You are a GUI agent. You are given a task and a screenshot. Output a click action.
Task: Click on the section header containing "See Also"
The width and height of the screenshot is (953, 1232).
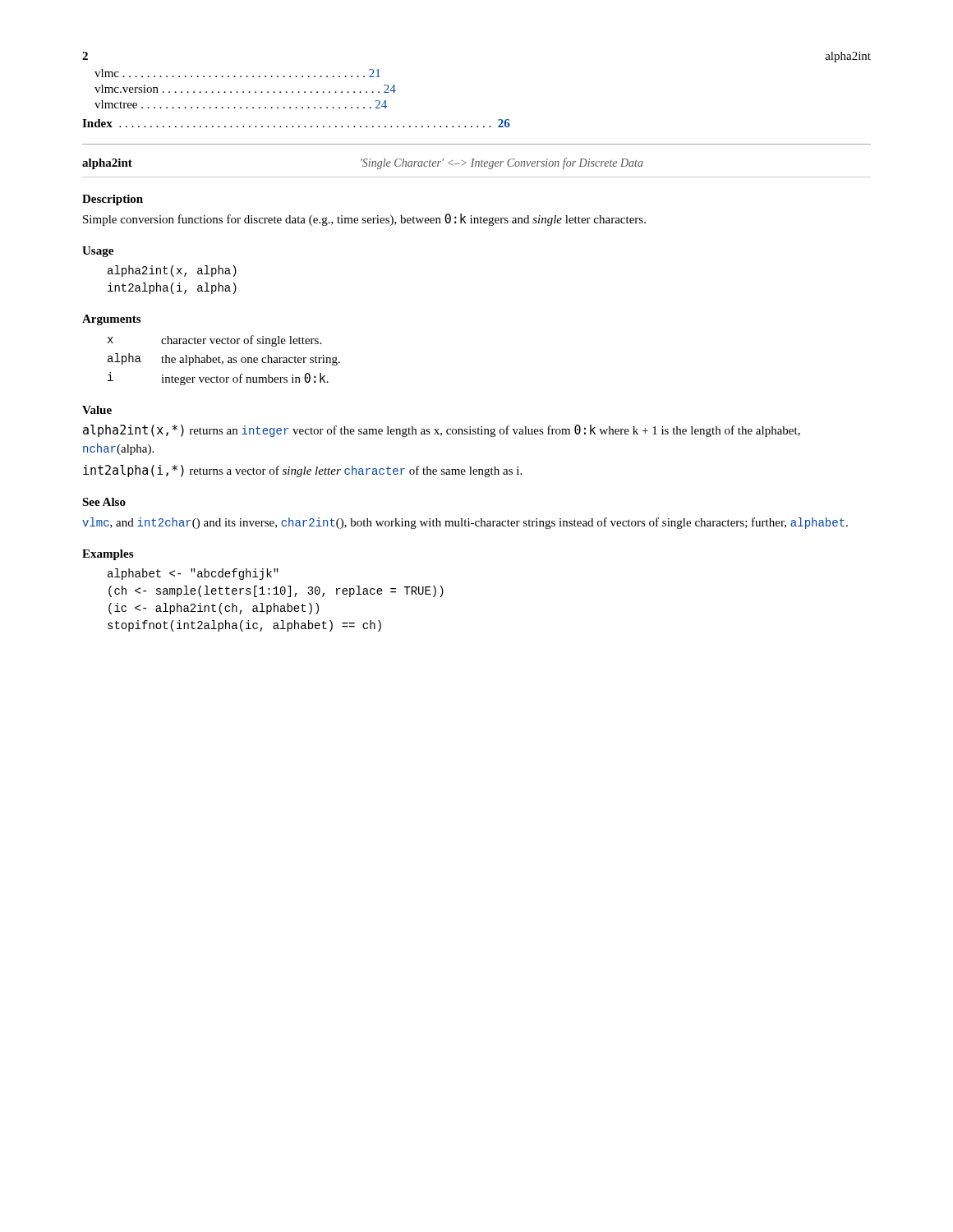click(x=104, y=502)
